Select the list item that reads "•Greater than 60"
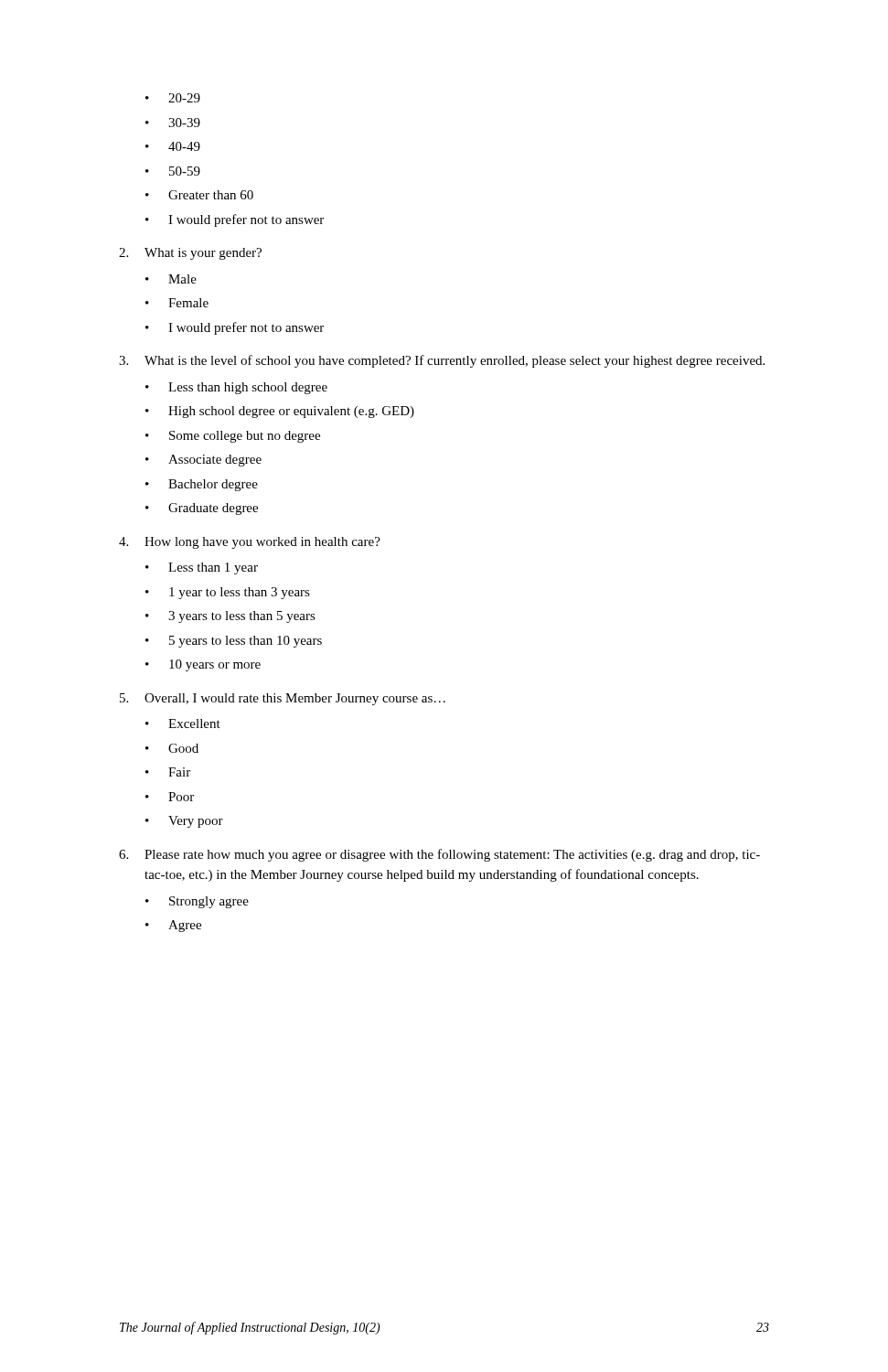 (x=199, y=195)
